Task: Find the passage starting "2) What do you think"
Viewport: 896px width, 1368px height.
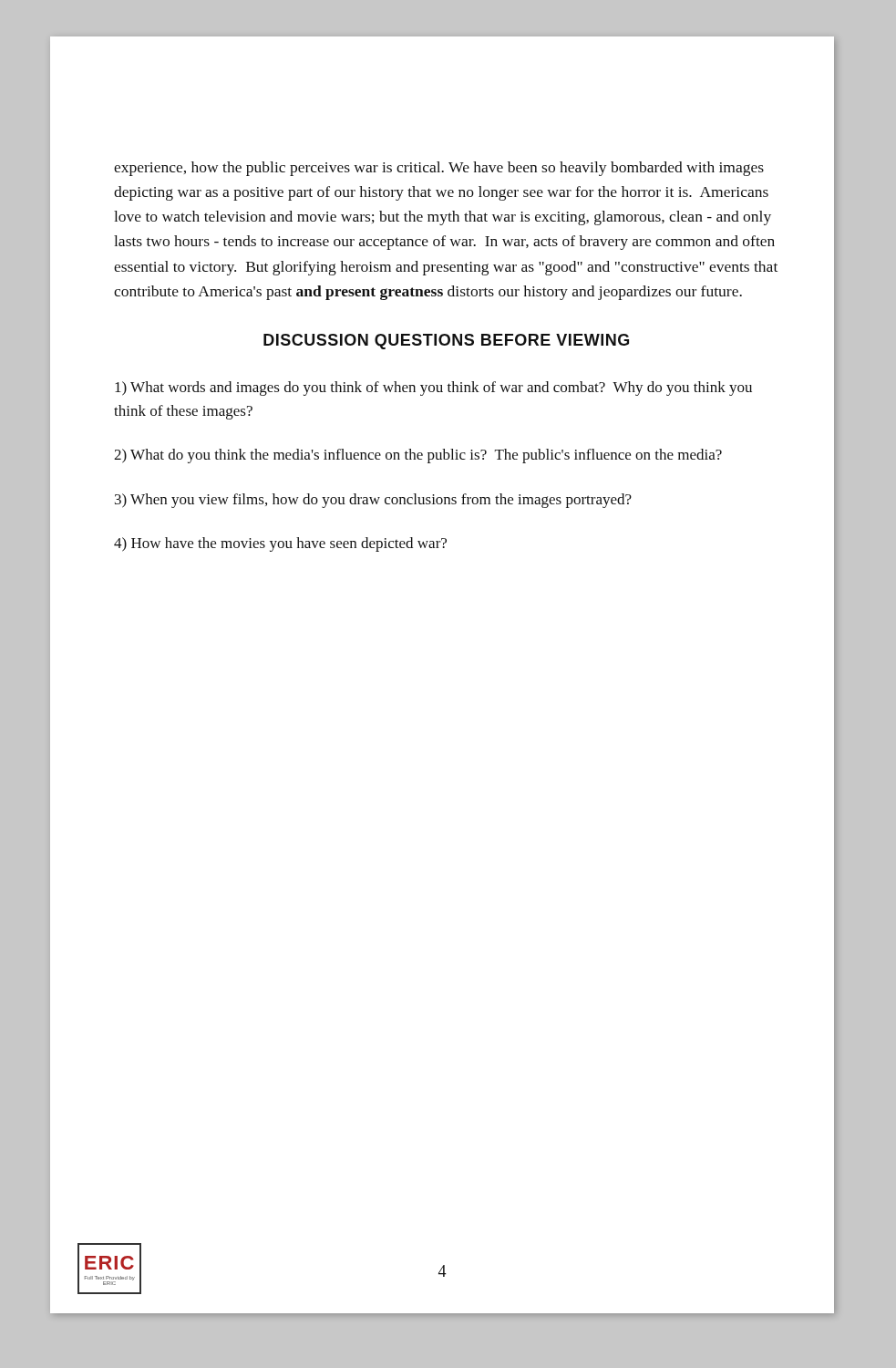Action: coord(418,455)
